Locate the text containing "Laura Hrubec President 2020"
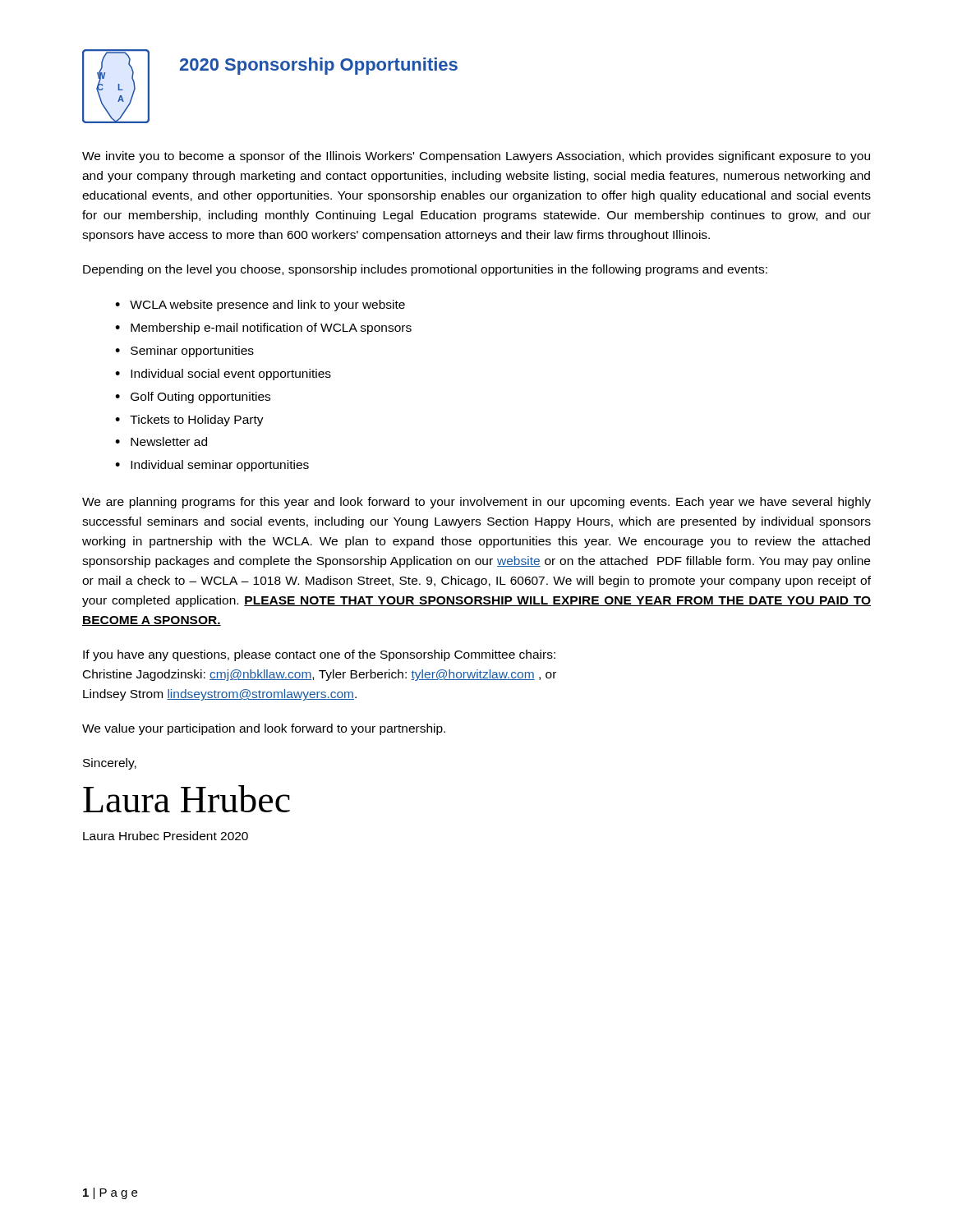 click(165, 836)
